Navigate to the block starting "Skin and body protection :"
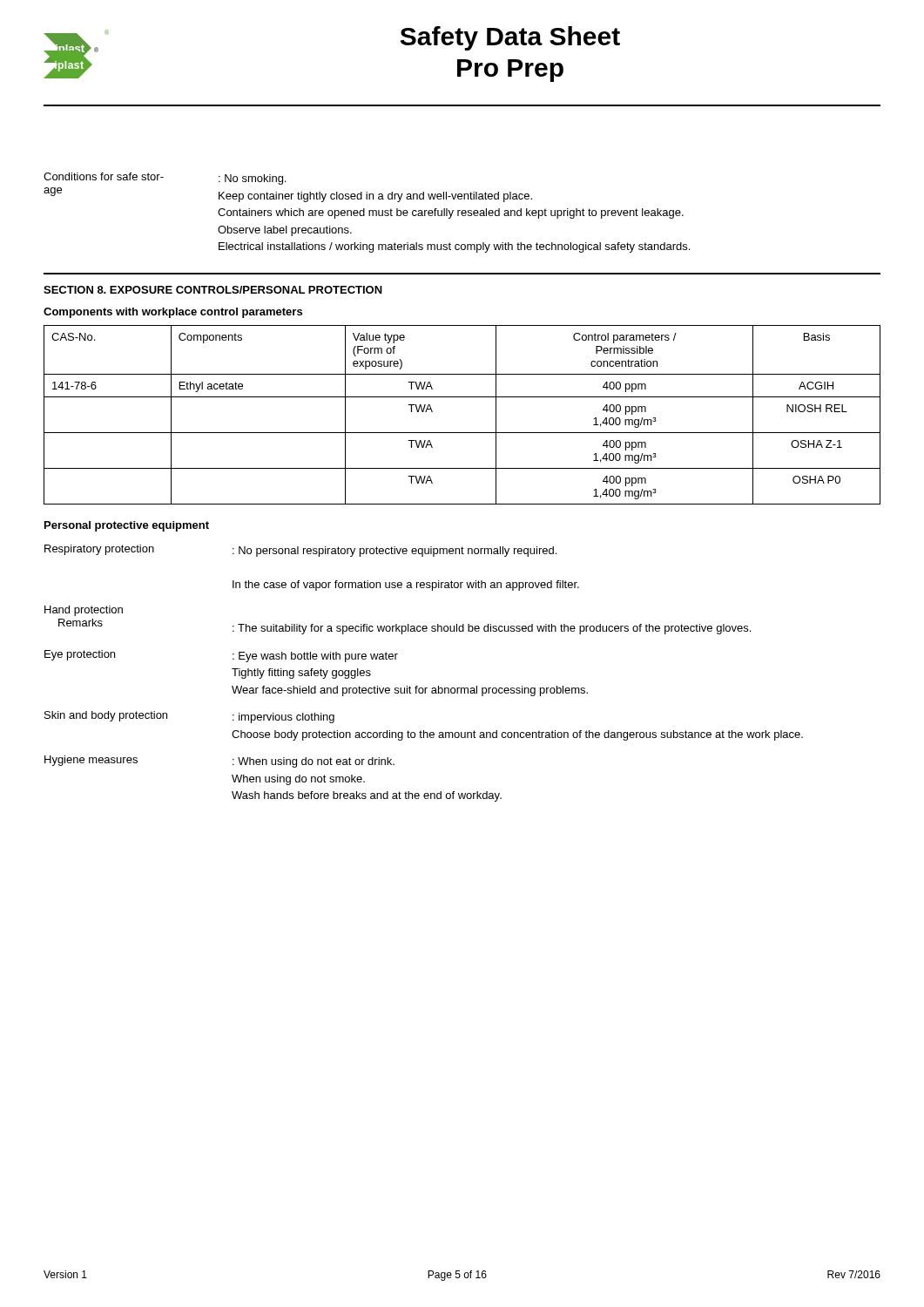This screenshot has width=924, height=1307. (x=462, y=727)
